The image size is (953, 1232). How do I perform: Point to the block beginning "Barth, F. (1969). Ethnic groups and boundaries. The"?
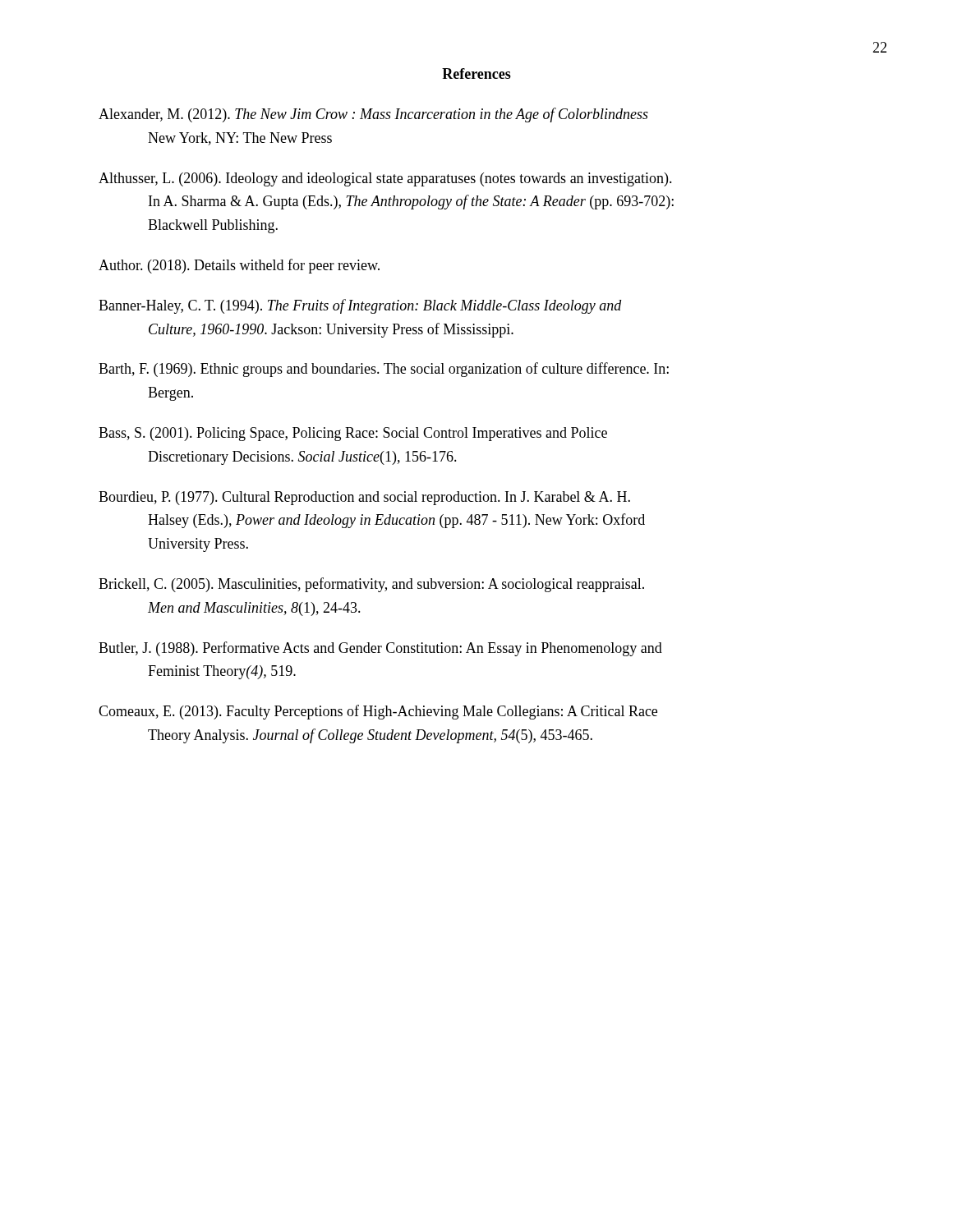pyautogui.click(x=476, y=381)
